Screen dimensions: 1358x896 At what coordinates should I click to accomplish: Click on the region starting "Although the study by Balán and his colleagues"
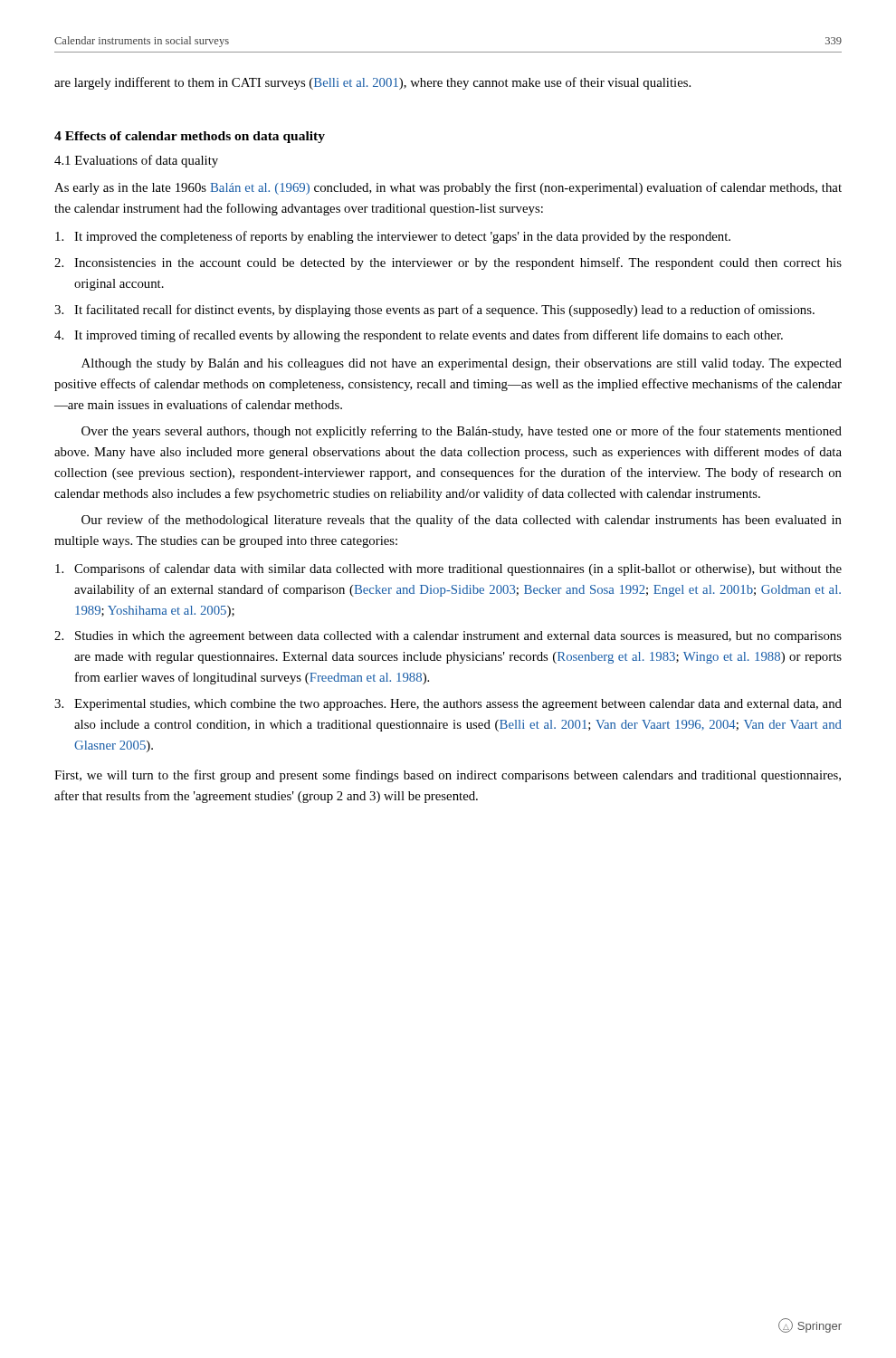click(x=448, y=384)
